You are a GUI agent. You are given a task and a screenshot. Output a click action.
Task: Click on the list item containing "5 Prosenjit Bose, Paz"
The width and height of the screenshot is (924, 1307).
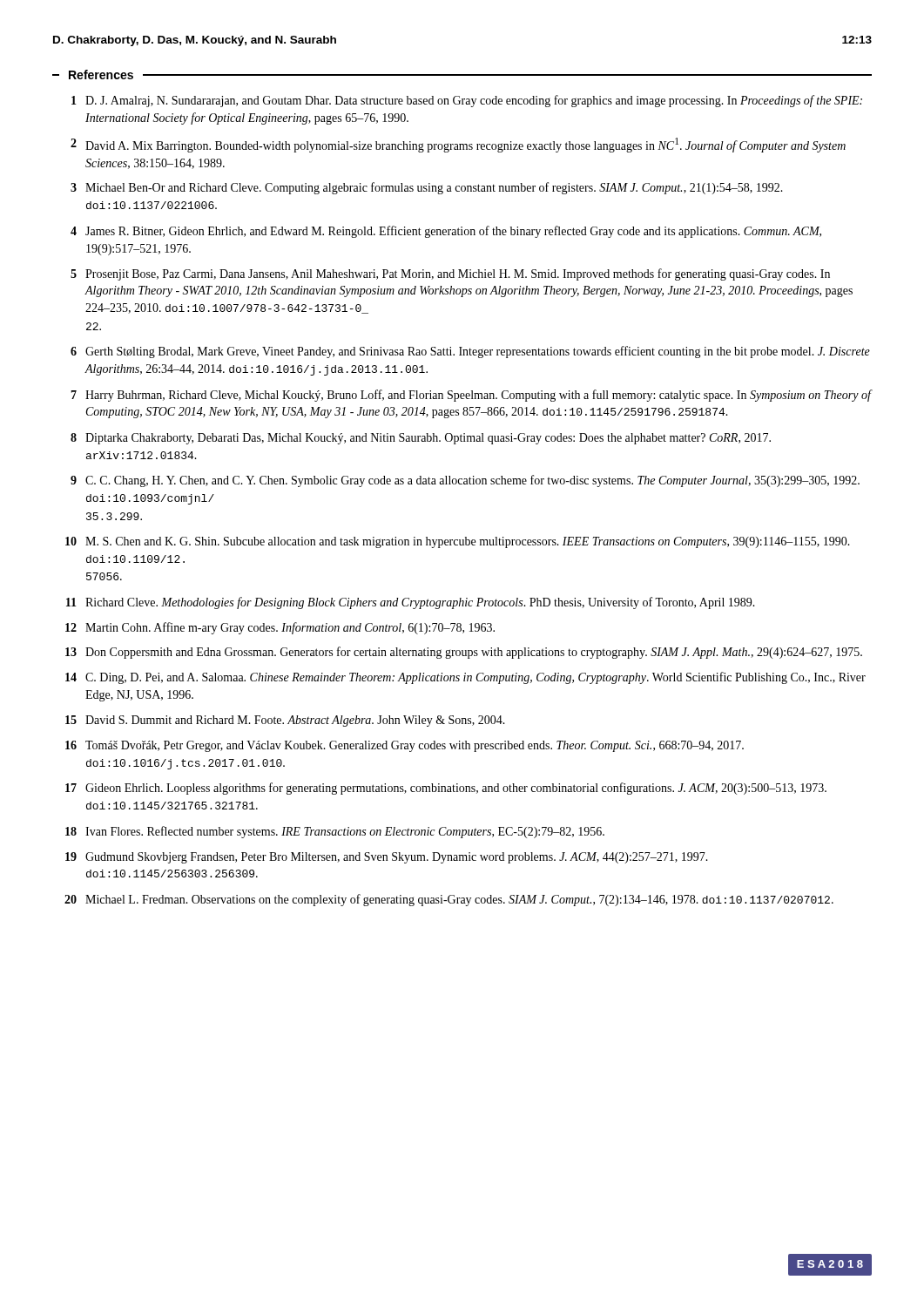click(462, 300)
